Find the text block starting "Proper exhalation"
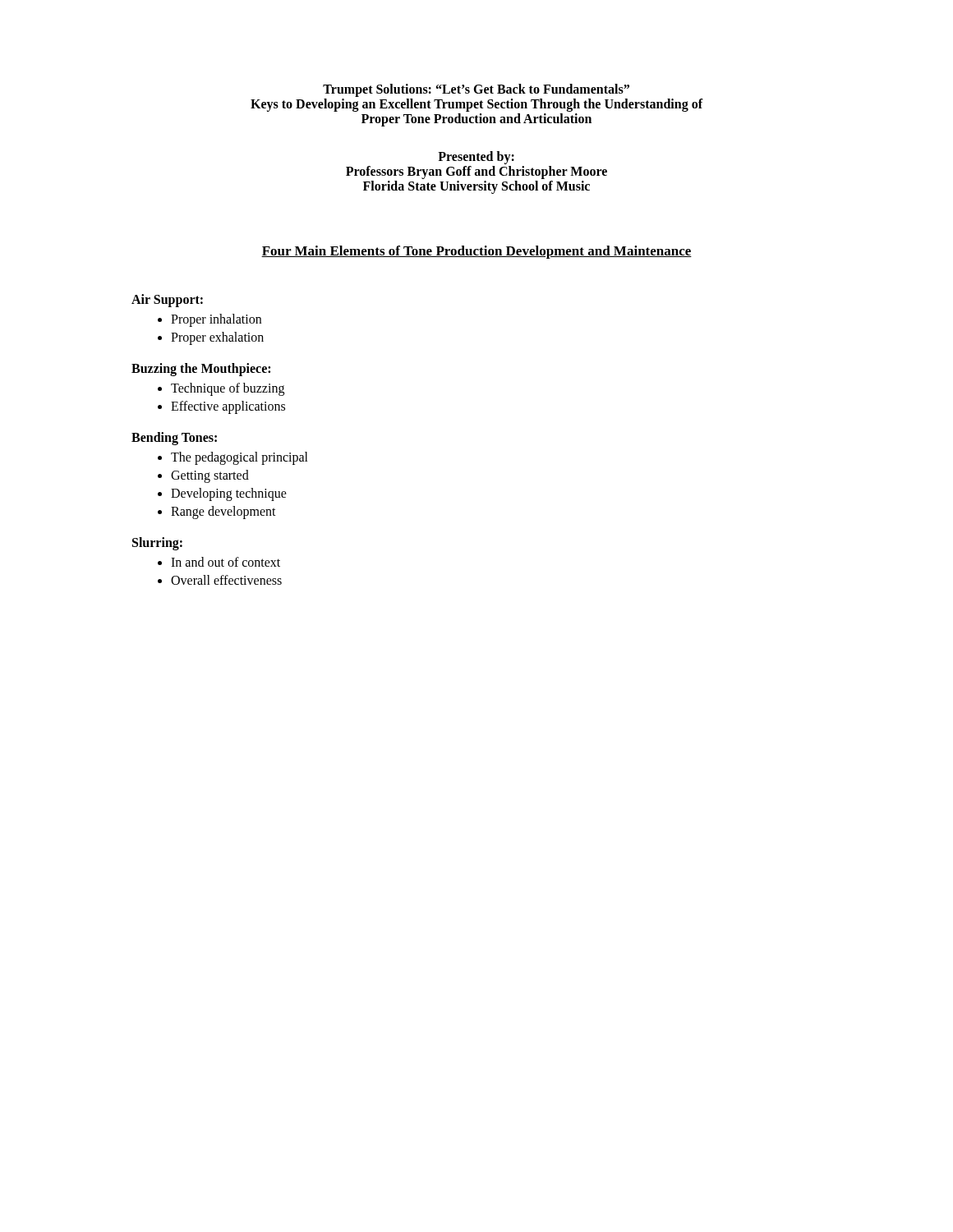Screen dimensions: 1232x953 (x=217, y=337)
